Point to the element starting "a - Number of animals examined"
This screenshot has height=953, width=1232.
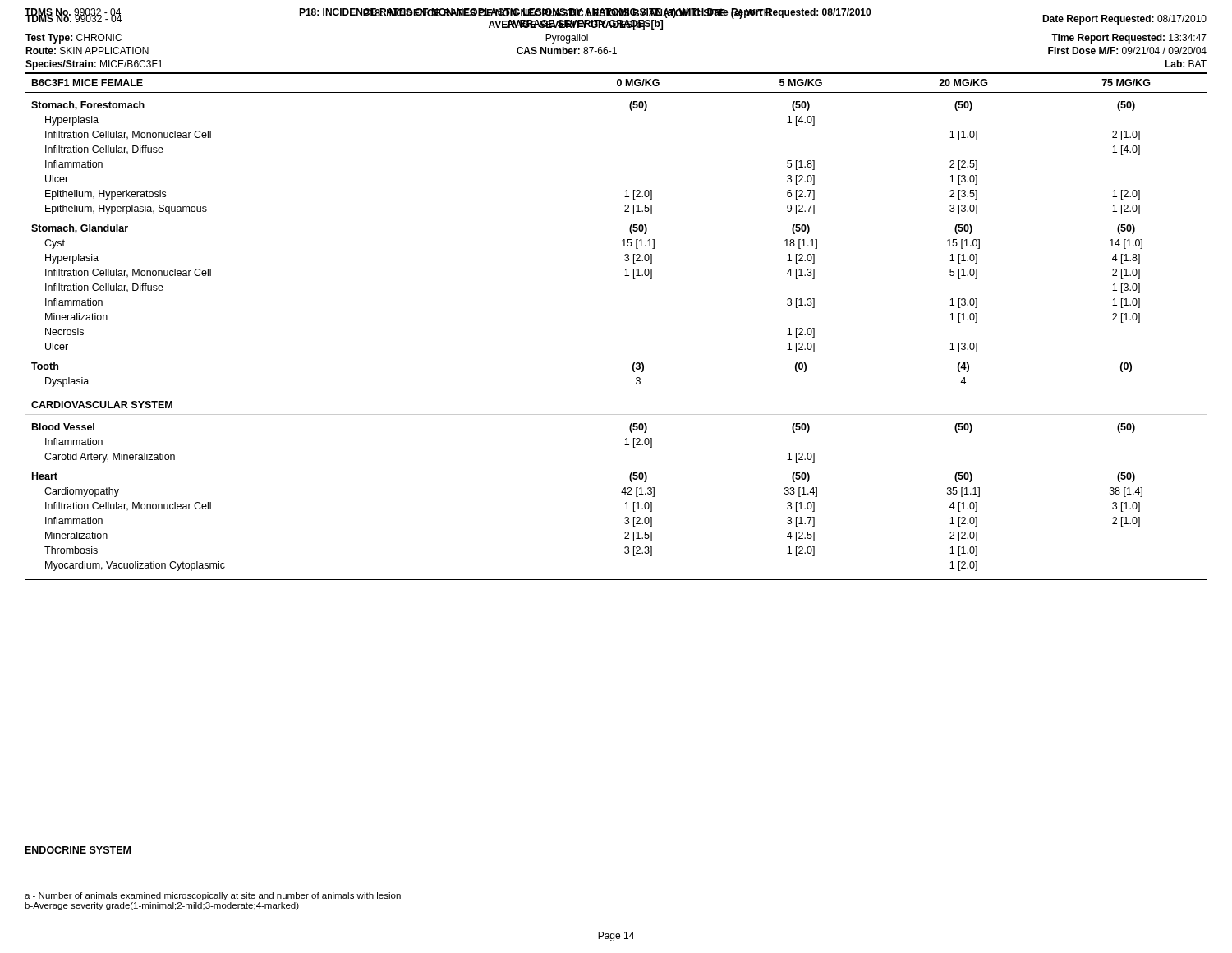click(x=213, y=896)
